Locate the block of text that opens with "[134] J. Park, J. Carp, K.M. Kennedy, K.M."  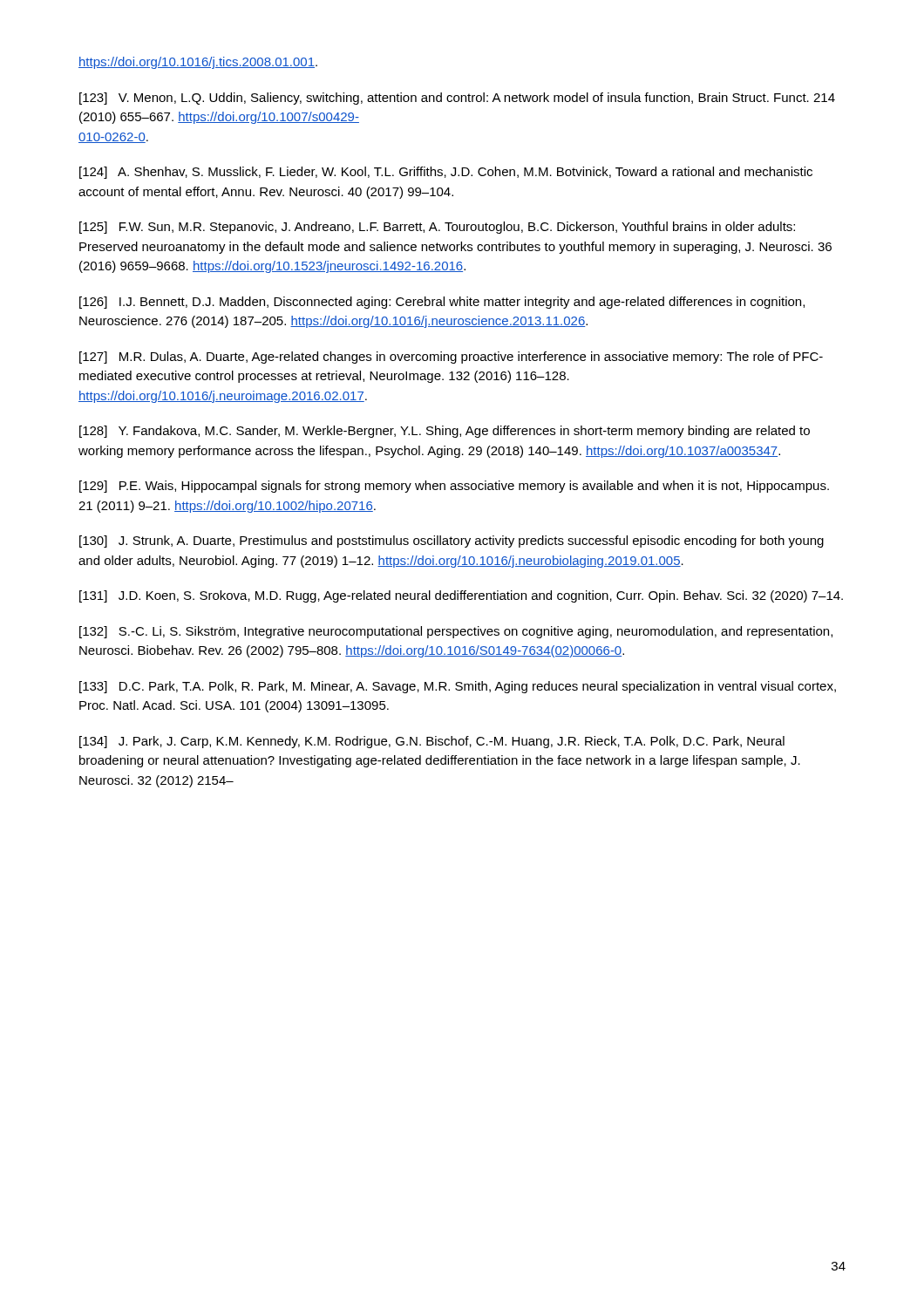click(x=440, y=760)
